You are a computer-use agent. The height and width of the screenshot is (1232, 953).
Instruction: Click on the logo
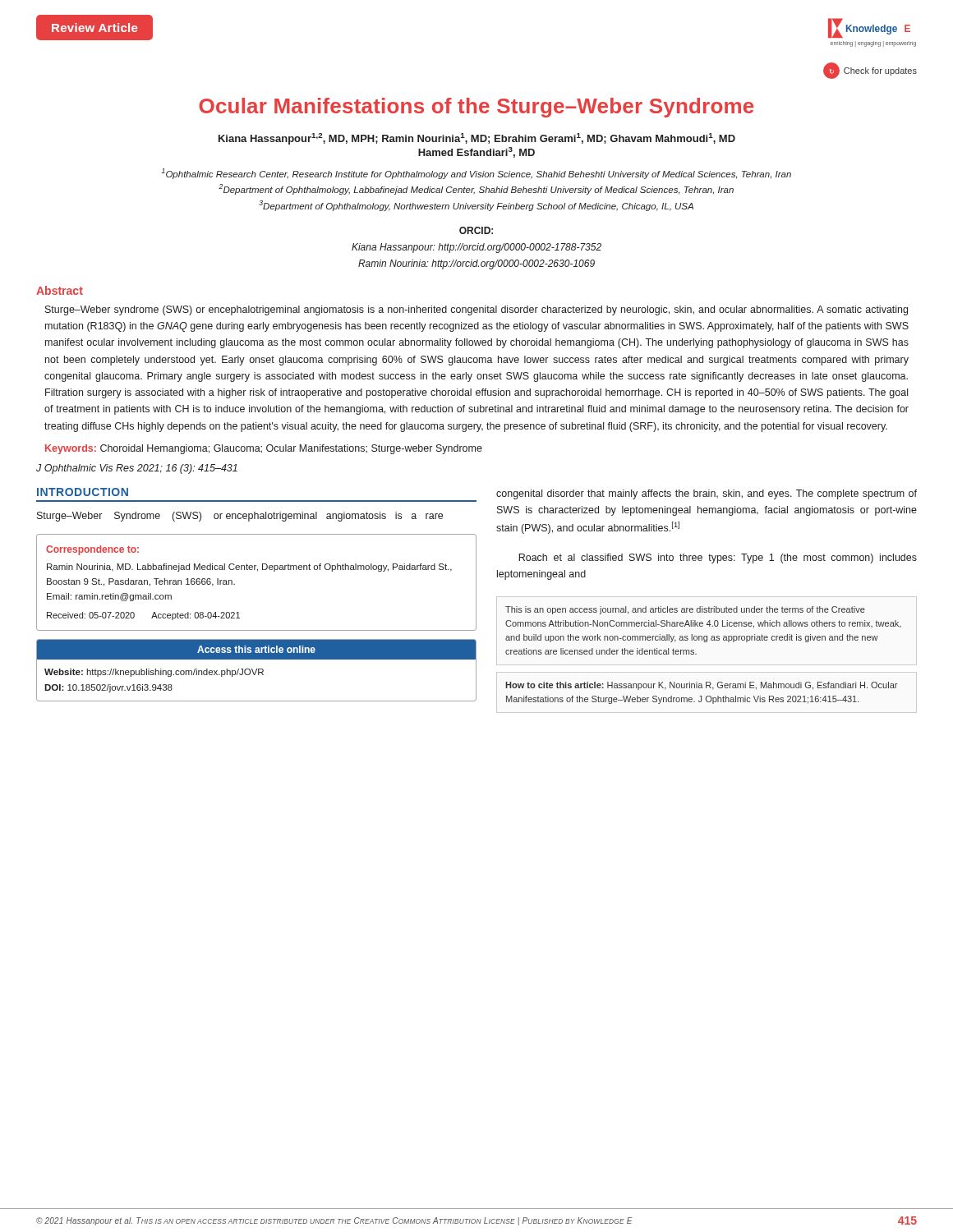pos(870,47)
